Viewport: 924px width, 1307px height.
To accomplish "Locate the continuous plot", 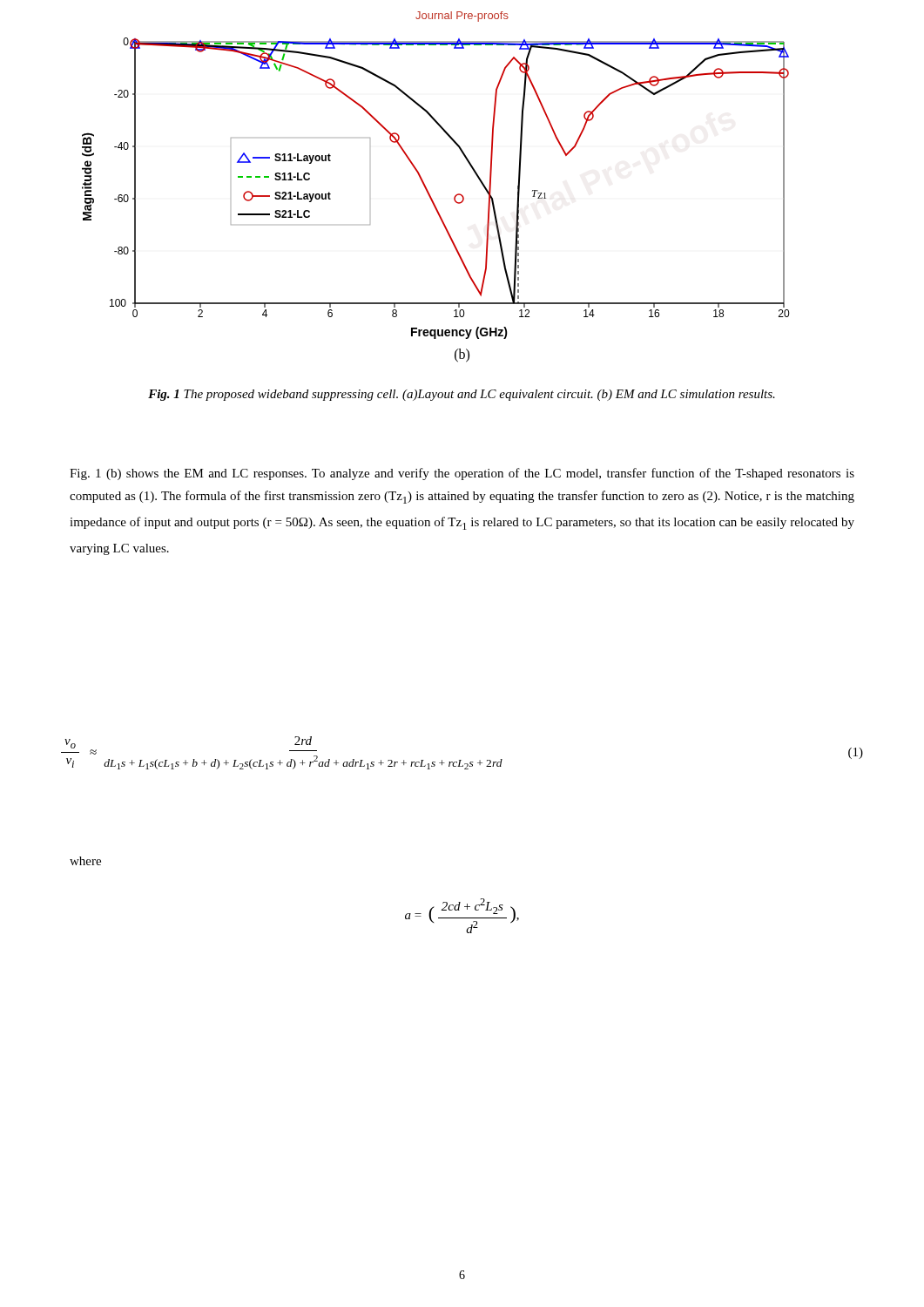I will coord(440,186).
